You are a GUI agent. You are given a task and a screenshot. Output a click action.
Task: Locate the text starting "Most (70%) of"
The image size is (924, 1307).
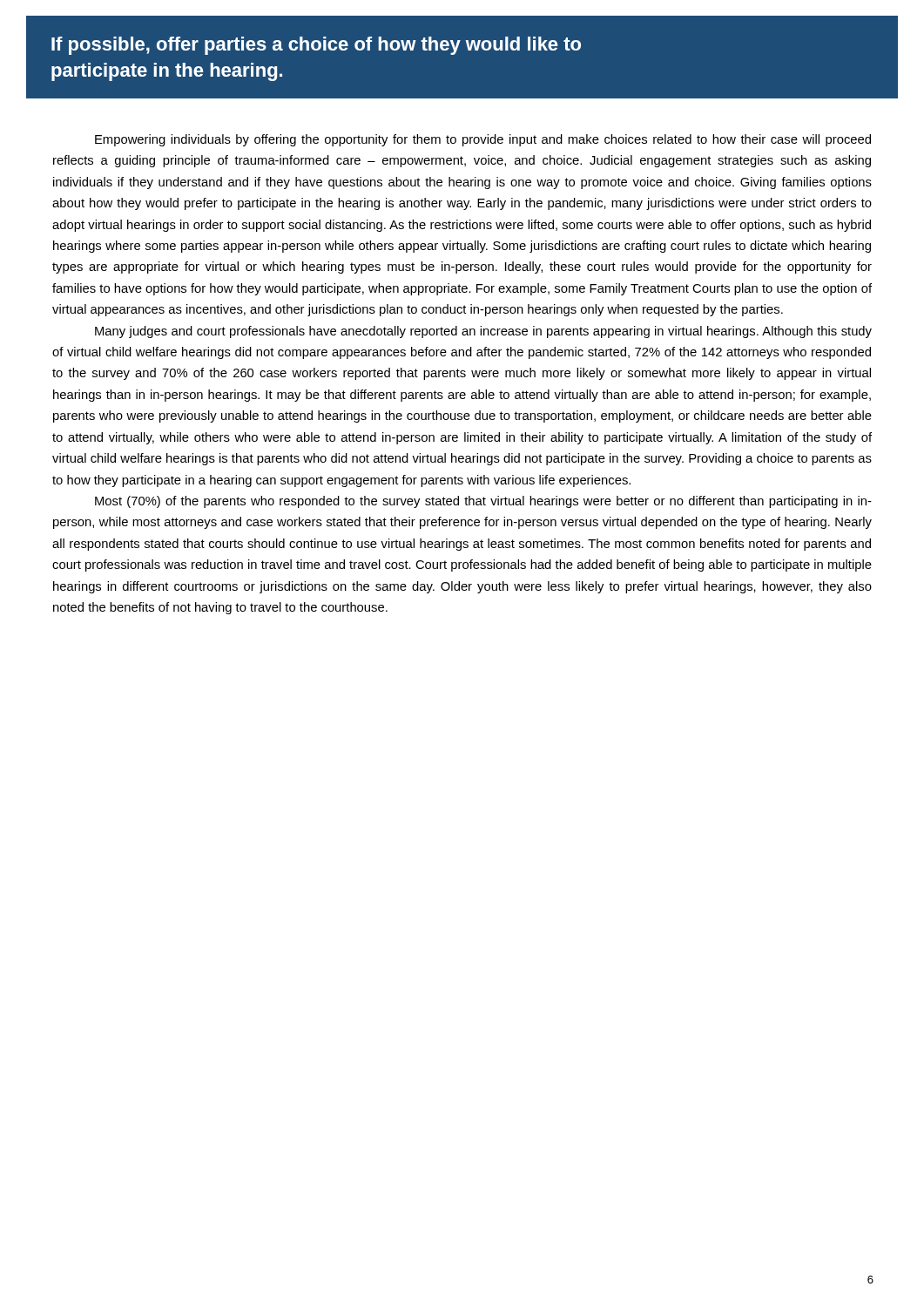coord(462,554)
